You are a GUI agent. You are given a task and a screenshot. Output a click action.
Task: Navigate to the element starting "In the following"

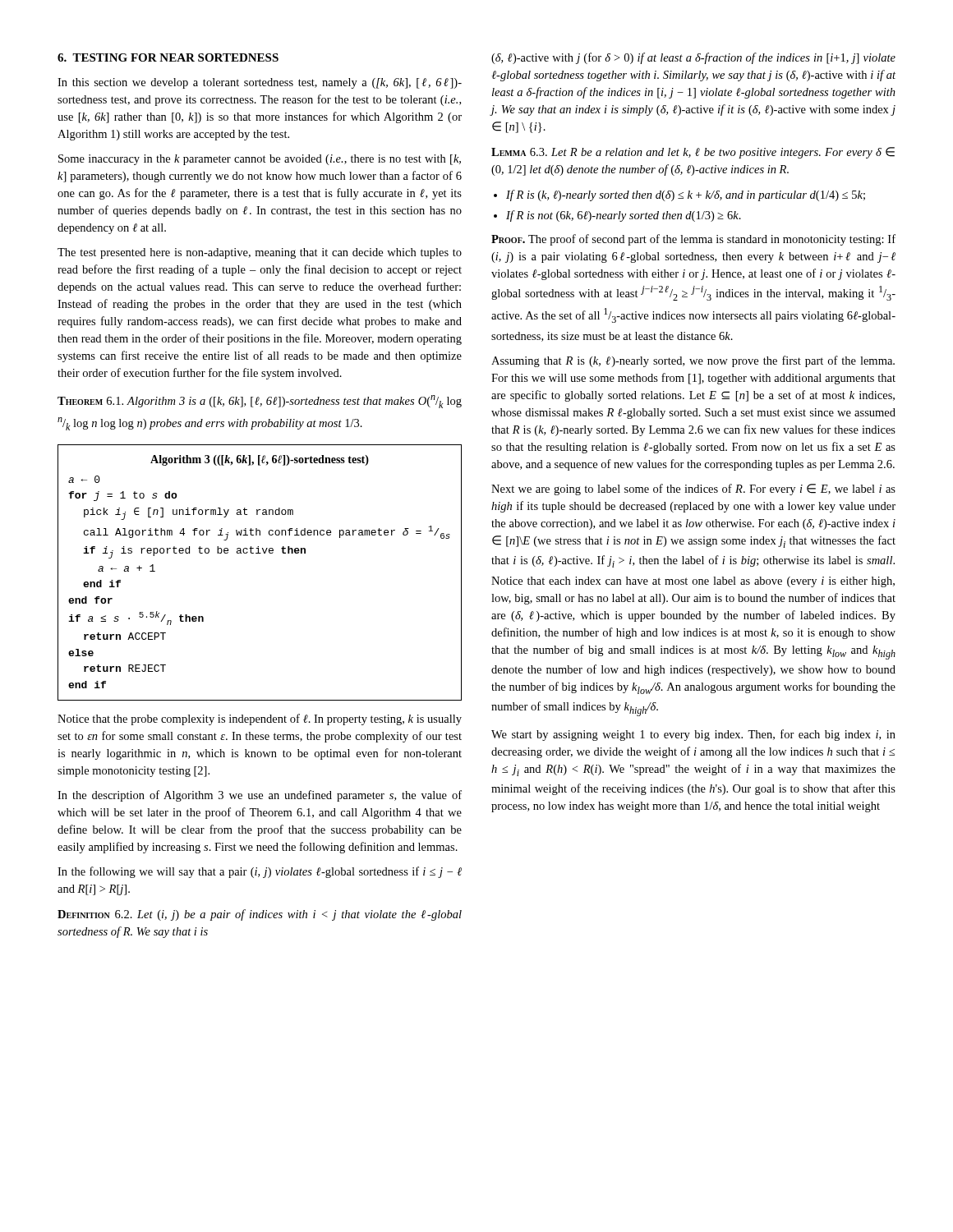pyautogui.click(x=260, y=881)
